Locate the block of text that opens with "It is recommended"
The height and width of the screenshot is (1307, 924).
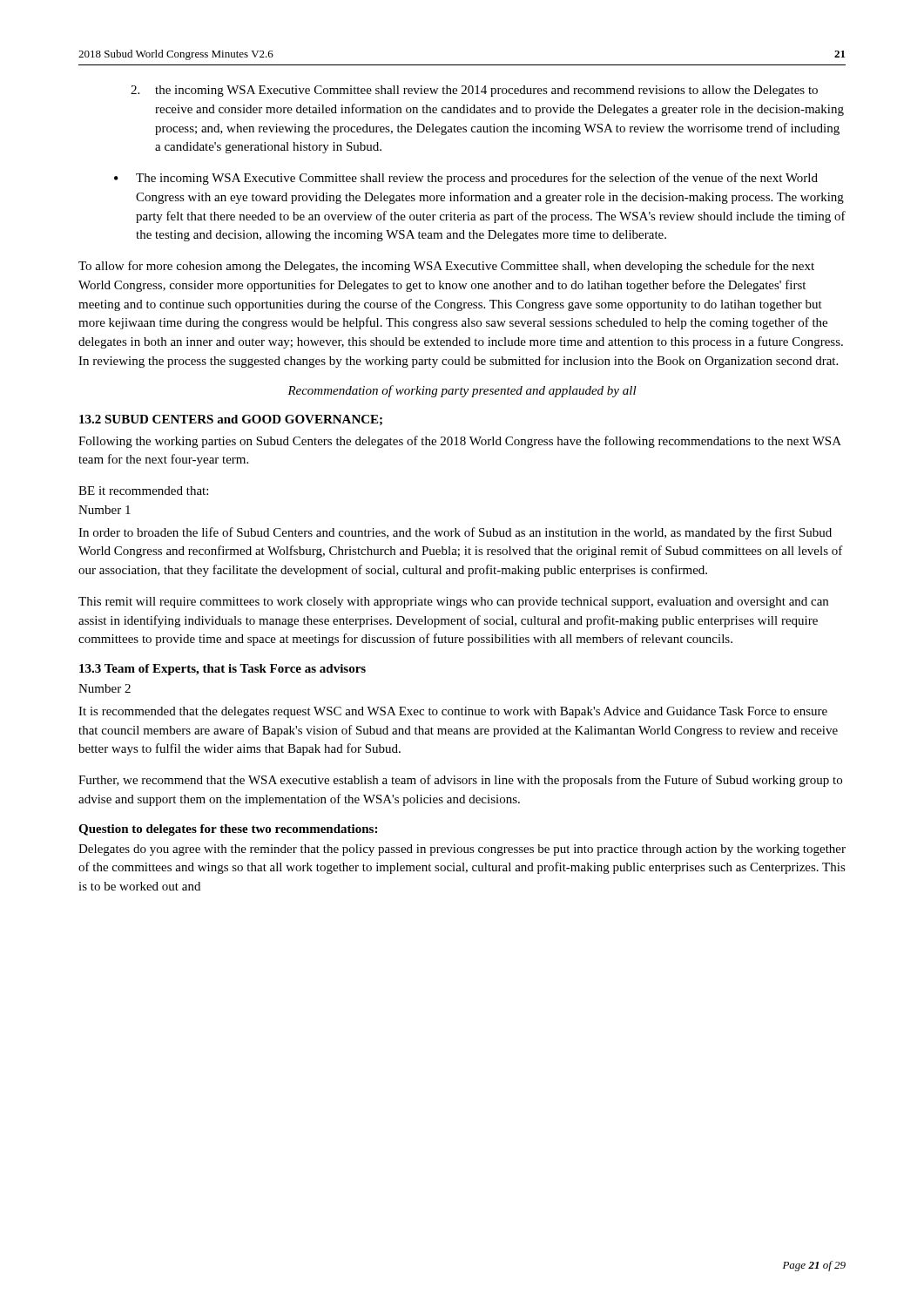pos(458,730)
